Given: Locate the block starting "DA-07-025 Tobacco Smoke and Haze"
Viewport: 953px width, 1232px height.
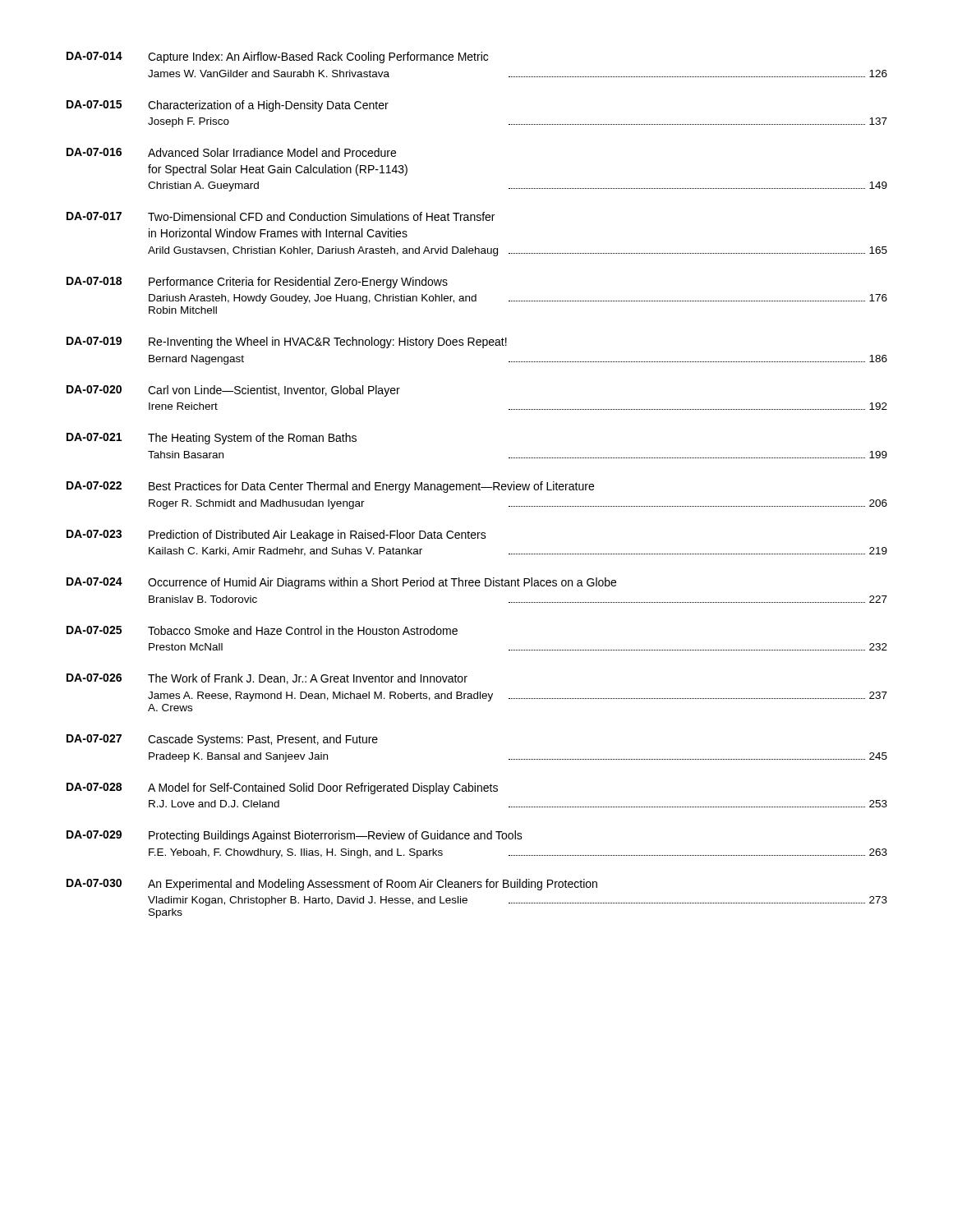Looking at the screenshot, I should [x=262, y=630].
